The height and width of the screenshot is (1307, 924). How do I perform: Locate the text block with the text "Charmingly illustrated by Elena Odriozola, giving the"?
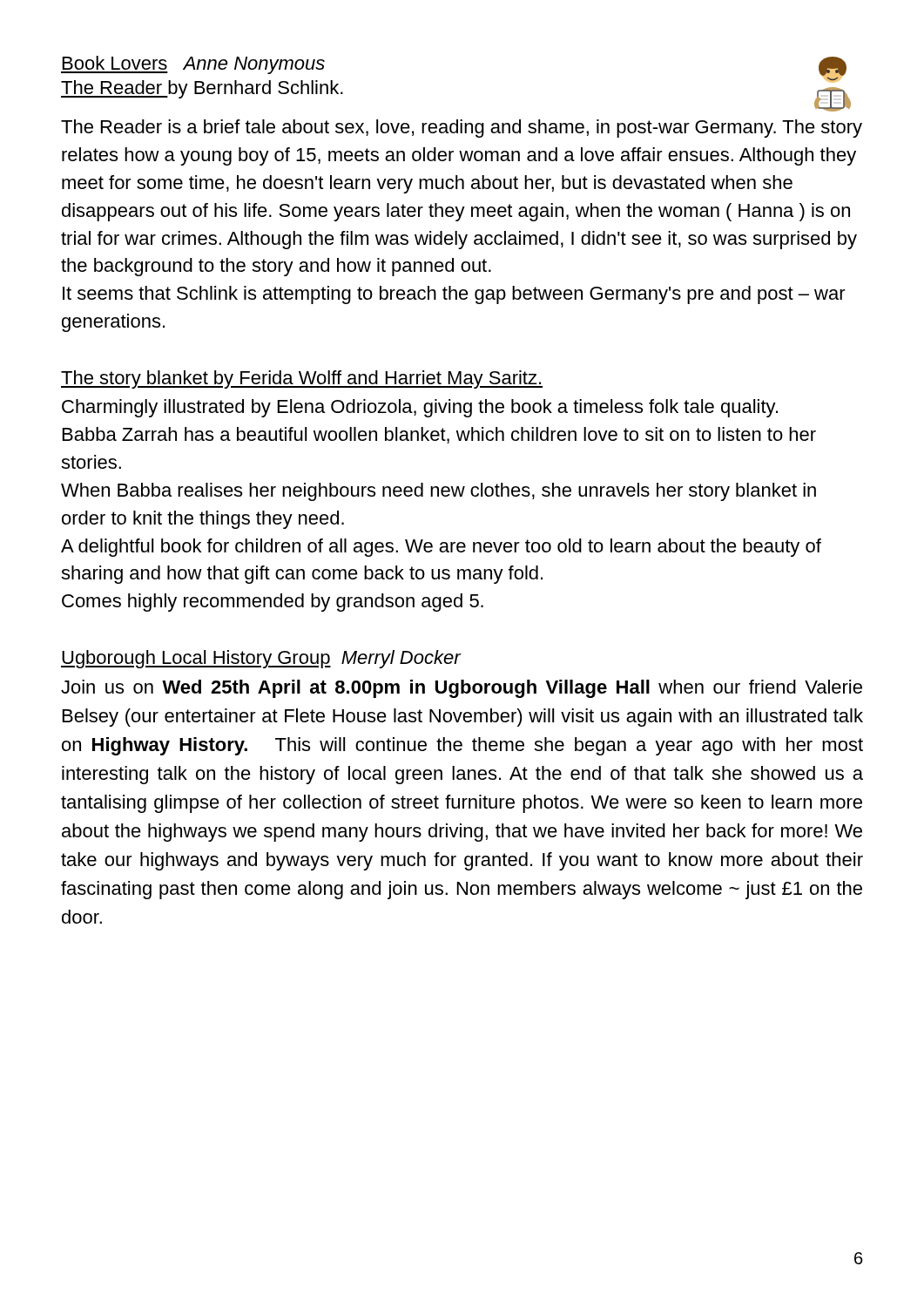click(x=441, y=504)
